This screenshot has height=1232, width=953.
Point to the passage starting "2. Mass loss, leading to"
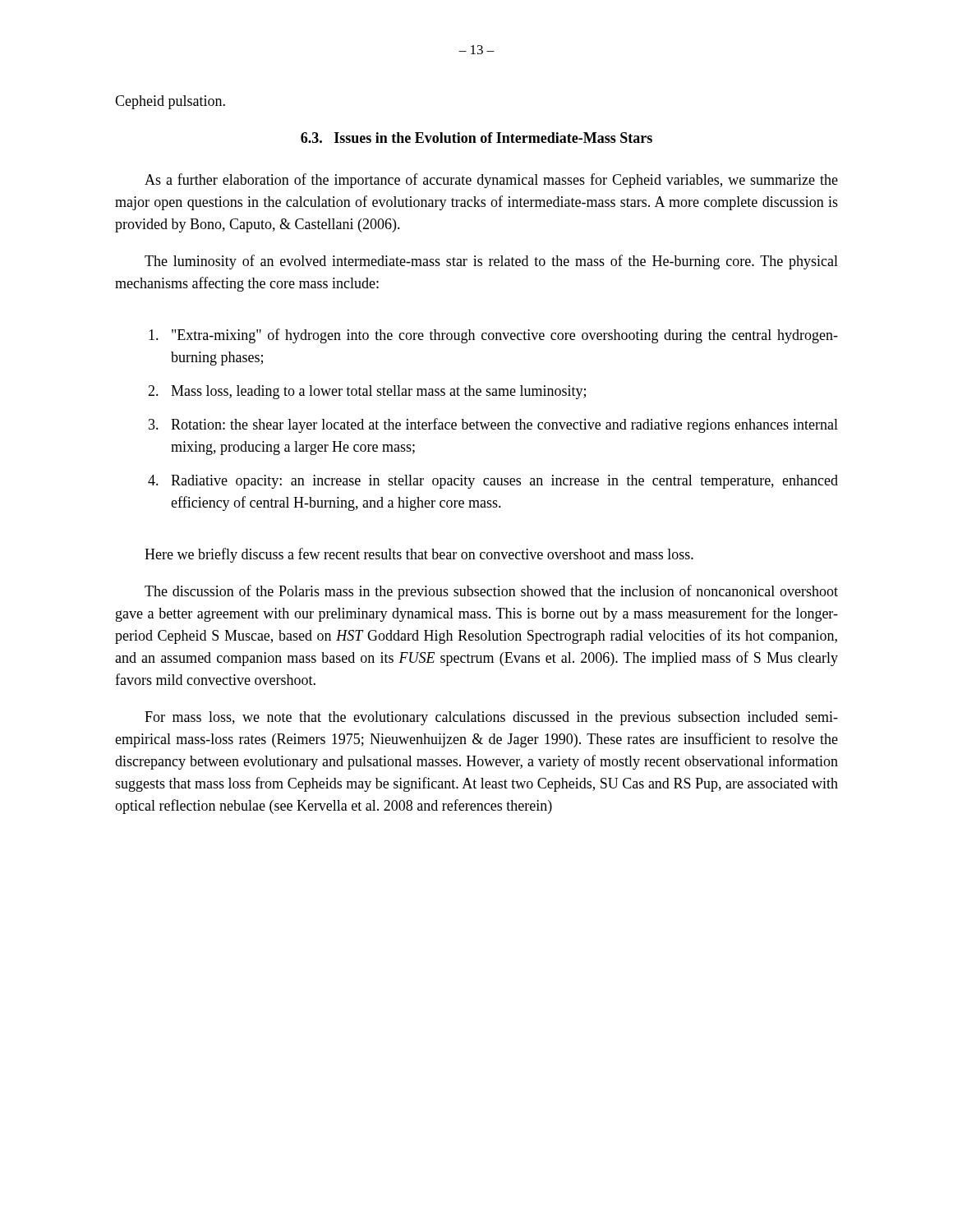click(493, 391)
